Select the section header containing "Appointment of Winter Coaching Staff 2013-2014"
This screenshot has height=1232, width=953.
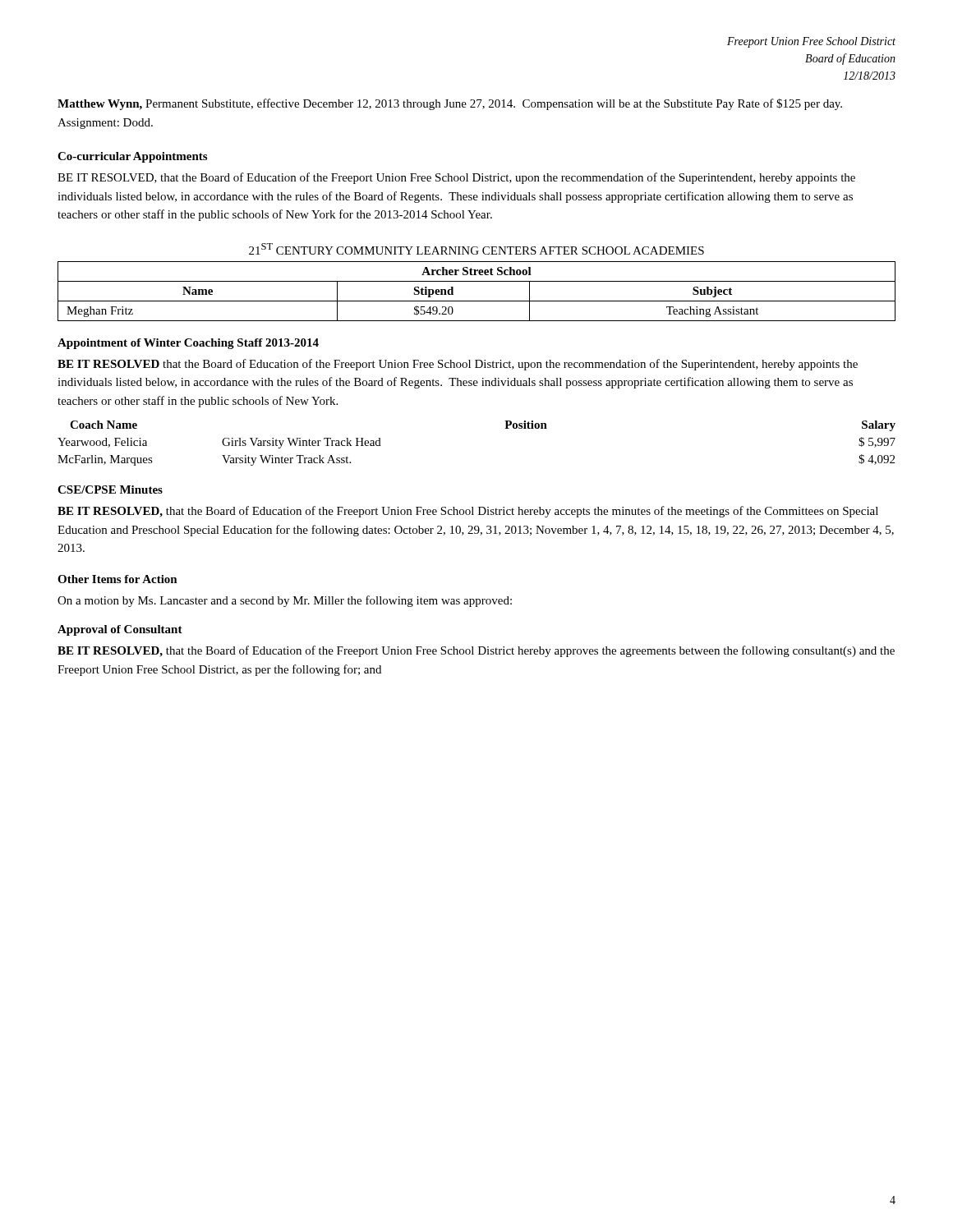coord(188,342)
